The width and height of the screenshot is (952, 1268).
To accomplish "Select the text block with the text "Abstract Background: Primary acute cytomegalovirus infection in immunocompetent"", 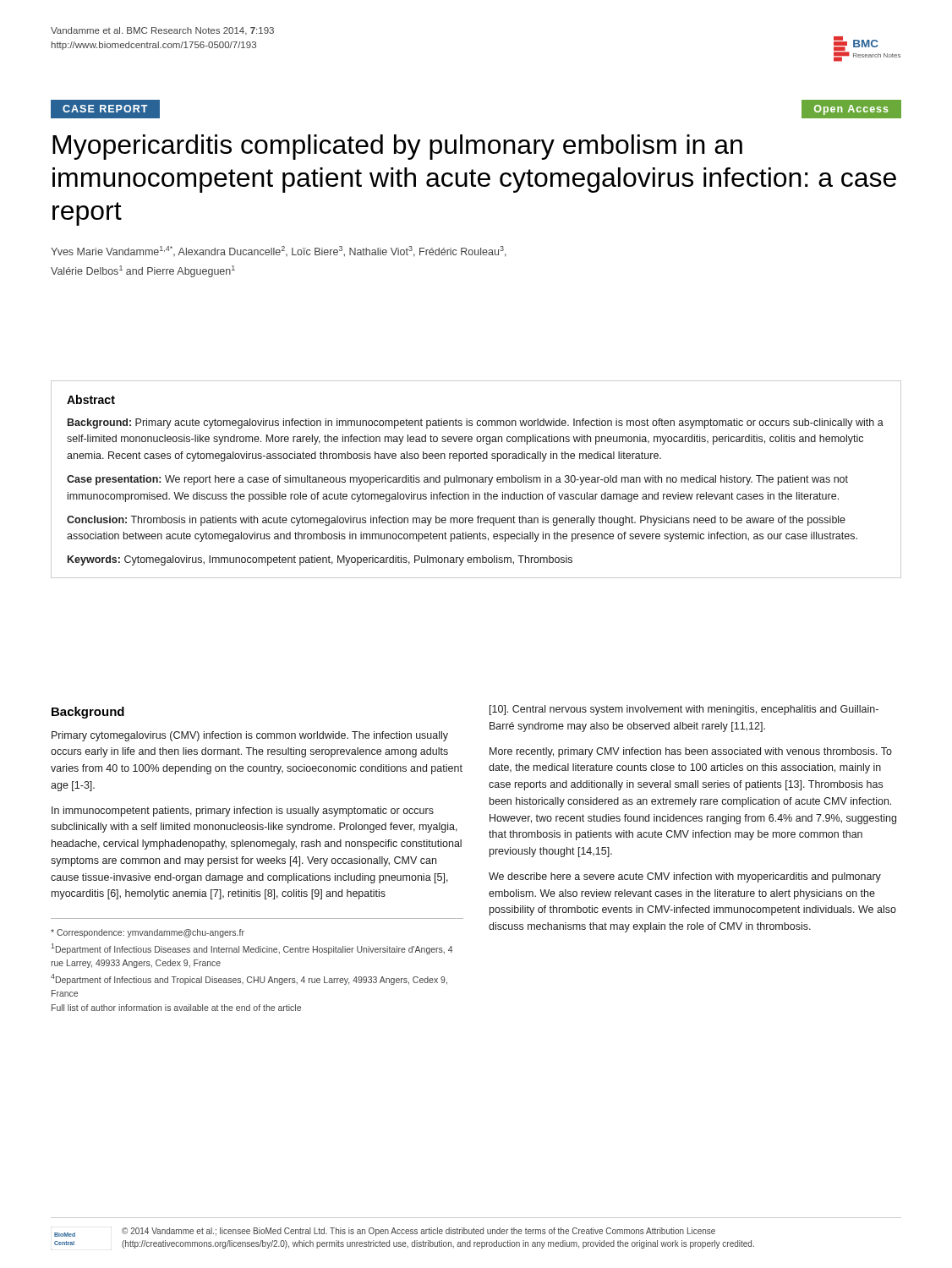I will coord(476,479).
